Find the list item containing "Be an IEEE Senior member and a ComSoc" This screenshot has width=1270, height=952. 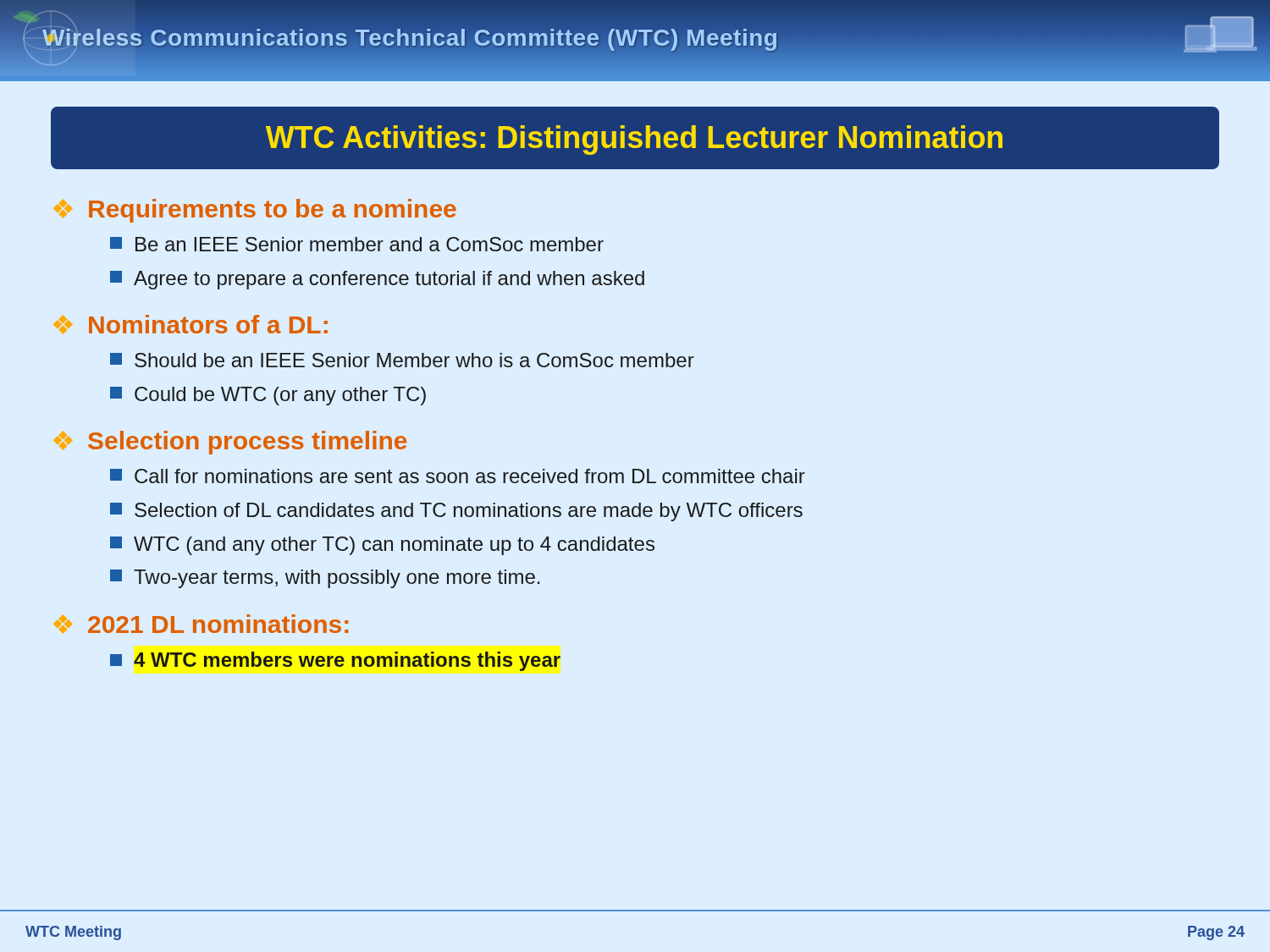pyautogui.click(x=357, y=244)
